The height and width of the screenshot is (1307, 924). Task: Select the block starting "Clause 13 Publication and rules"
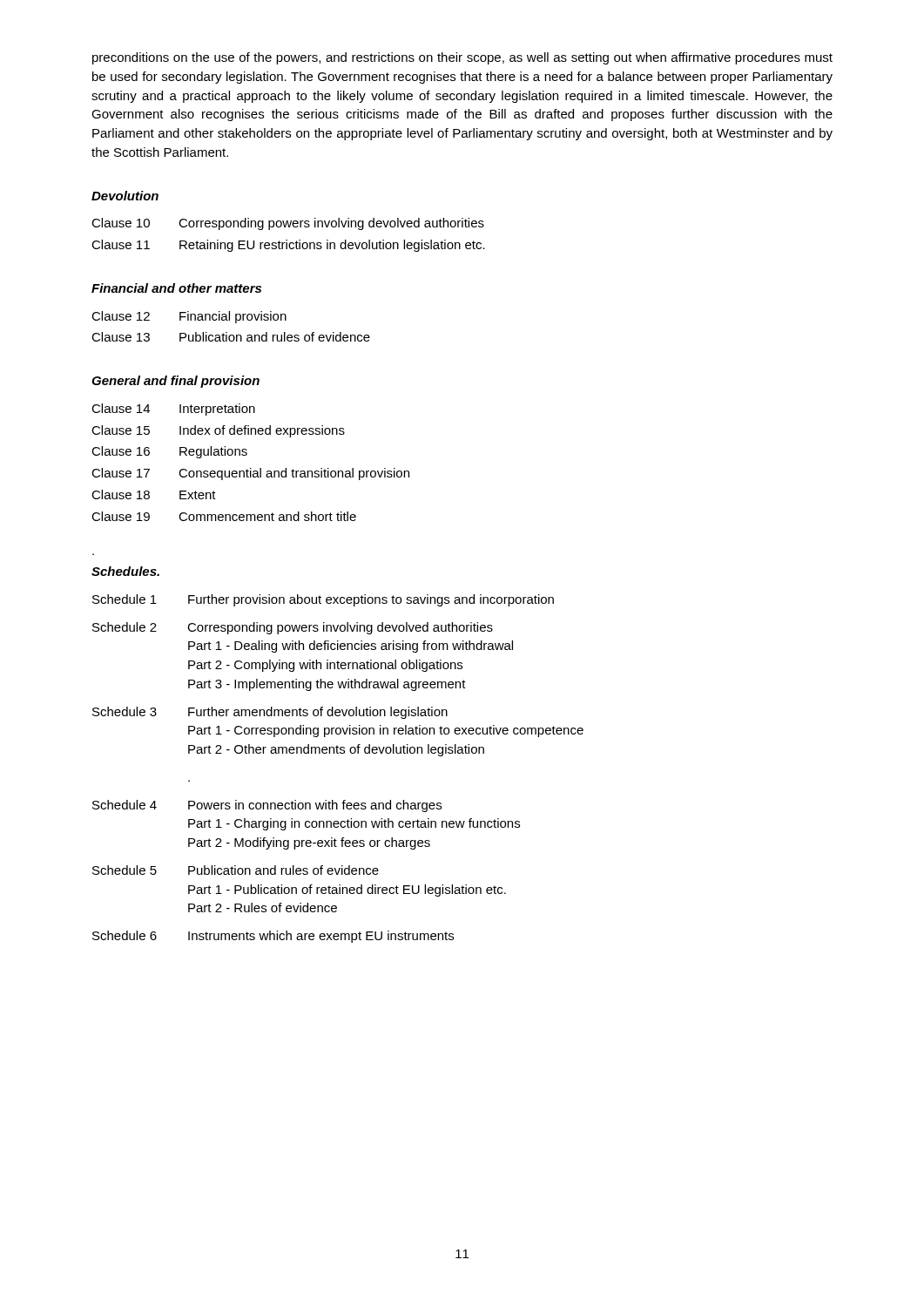point(231,337)
